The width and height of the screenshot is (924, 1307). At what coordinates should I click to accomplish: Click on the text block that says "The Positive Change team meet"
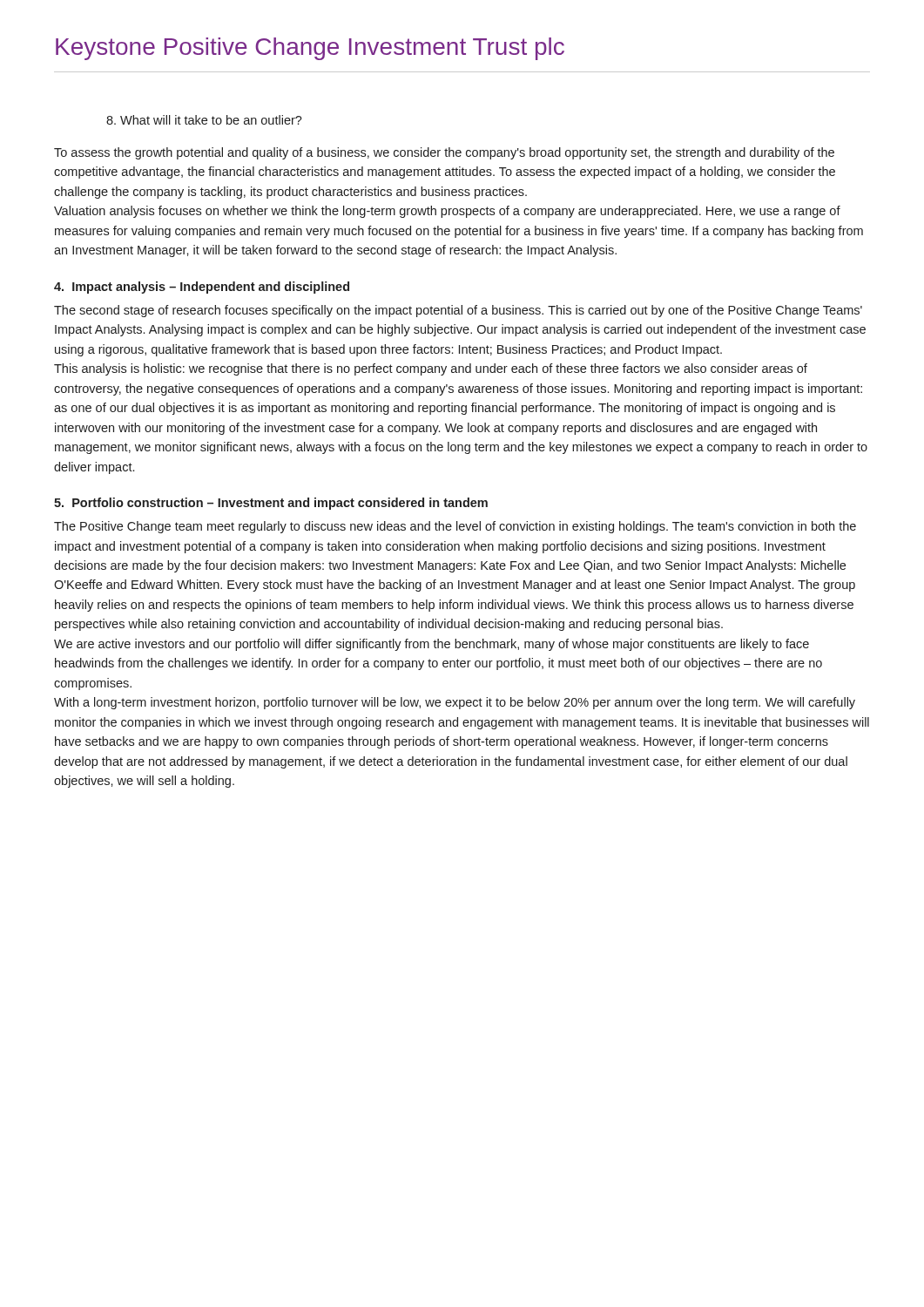(462, 654)
